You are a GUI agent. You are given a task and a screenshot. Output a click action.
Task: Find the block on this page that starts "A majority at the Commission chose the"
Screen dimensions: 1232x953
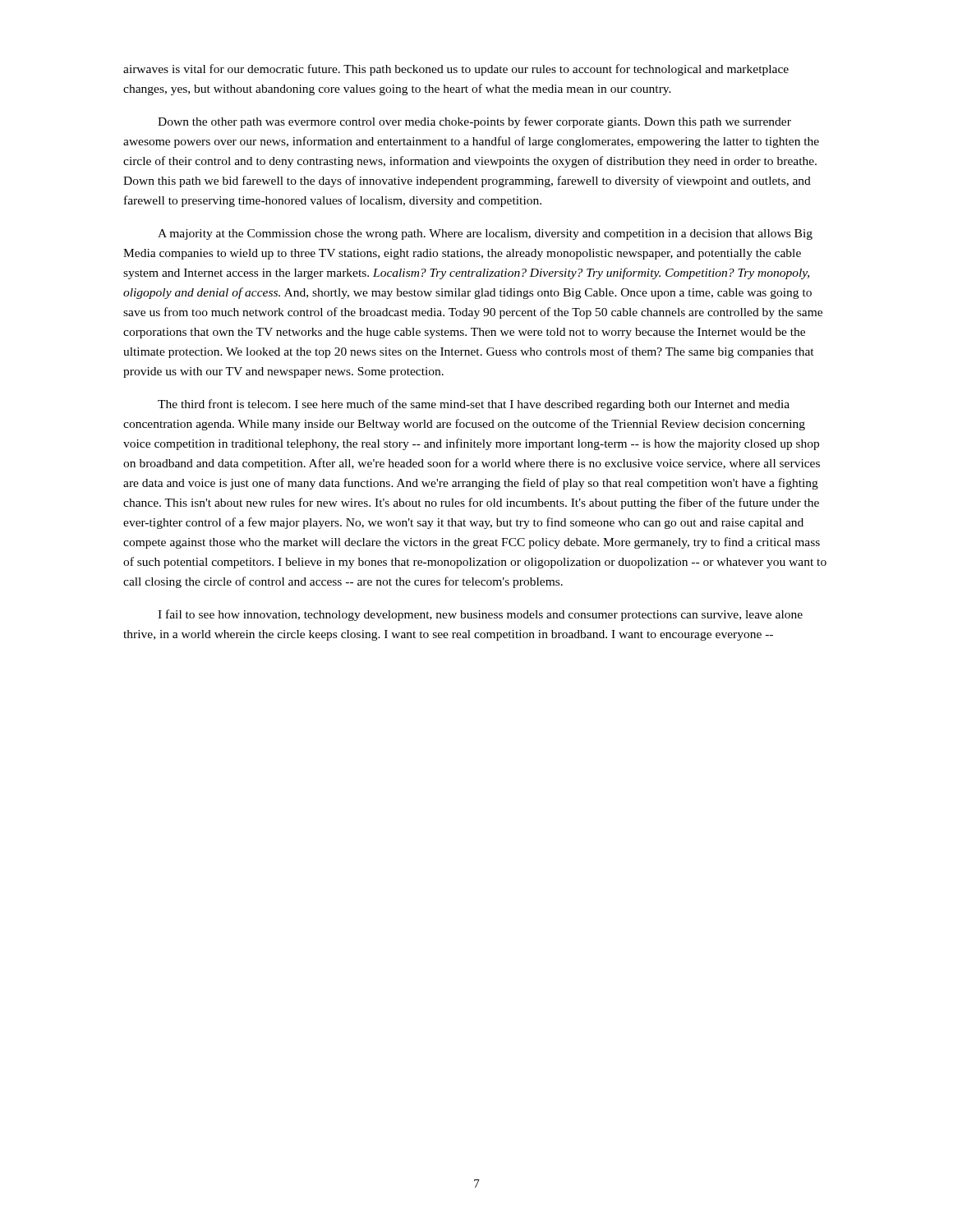coord(476,302)
